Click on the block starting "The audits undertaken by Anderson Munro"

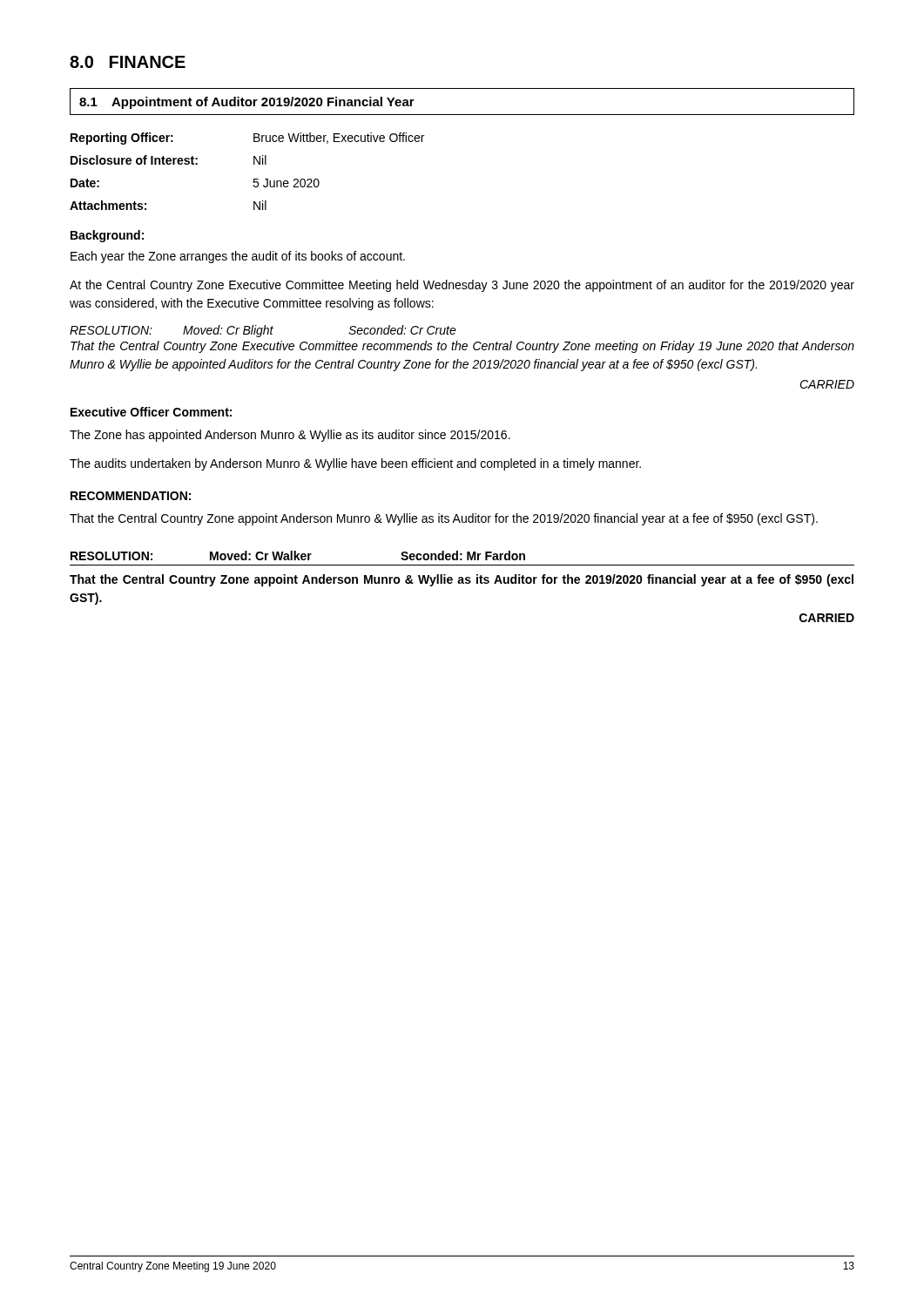click(x=356, y=464)
